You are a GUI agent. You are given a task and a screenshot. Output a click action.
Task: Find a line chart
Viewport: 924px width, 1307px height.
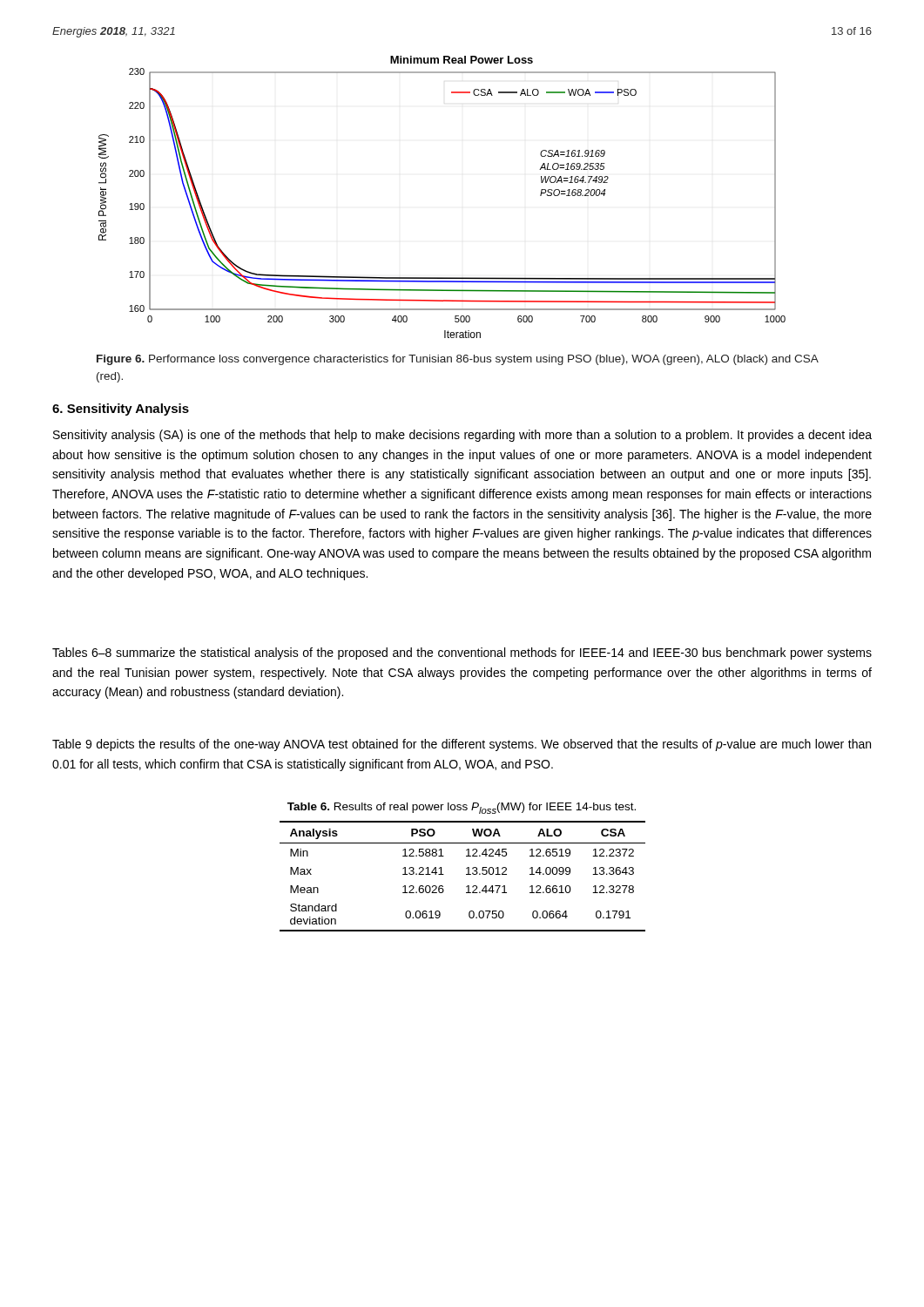point(462,197)
